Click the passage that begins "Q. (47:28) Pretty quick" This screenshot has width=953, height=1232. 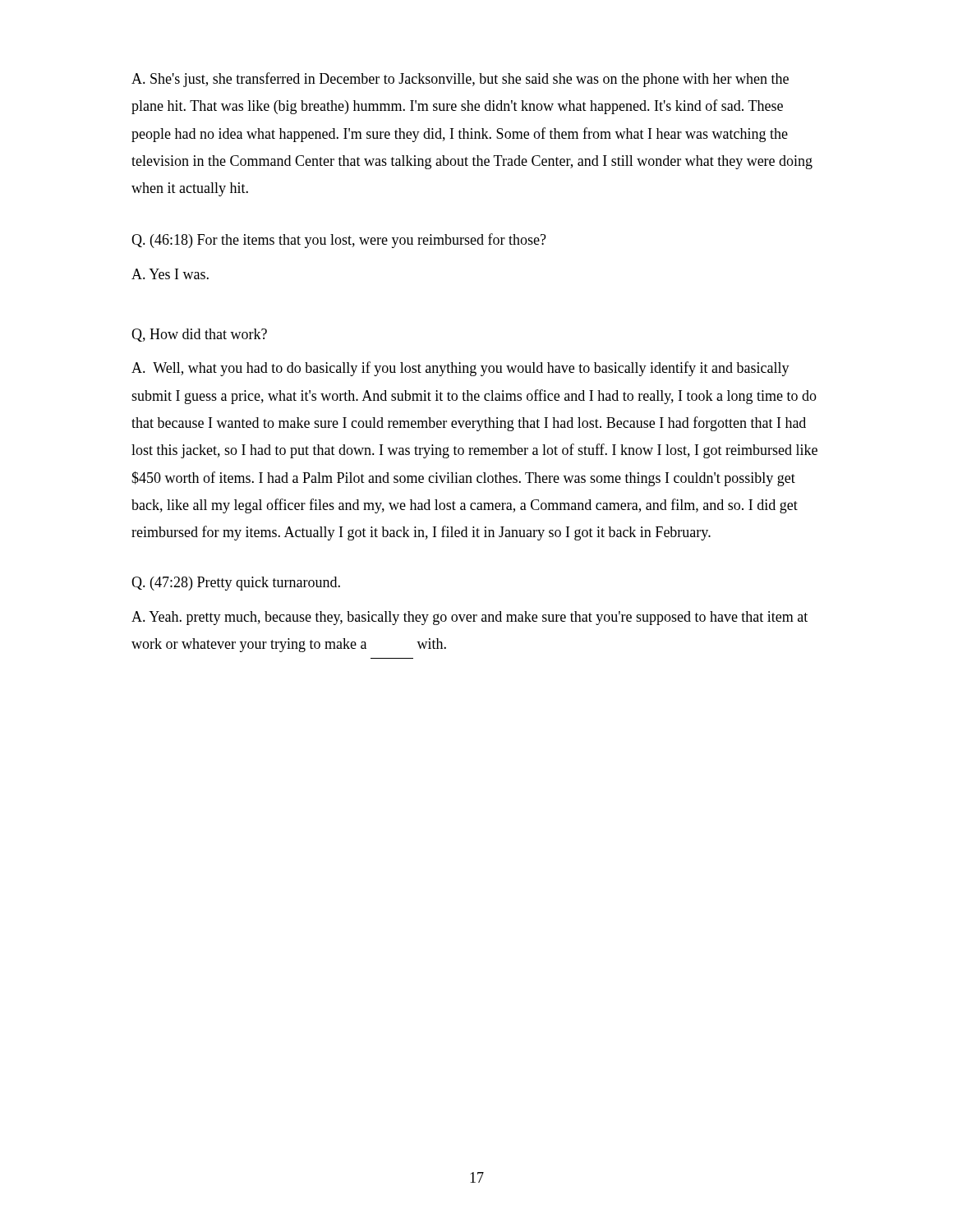tap(236, 583)
